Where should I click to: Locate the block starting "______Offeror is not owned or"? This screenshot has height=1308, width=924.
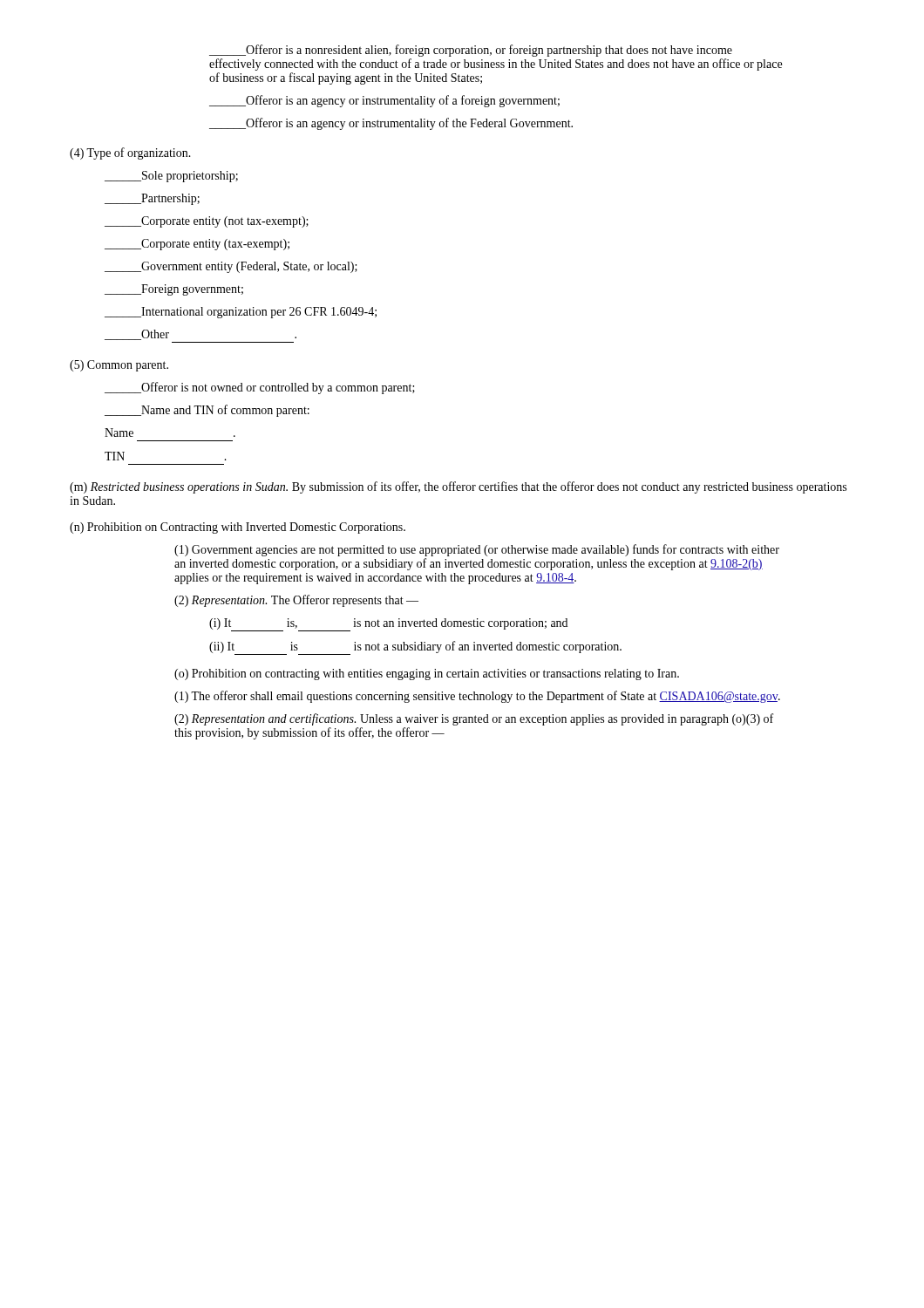(260, 388)
